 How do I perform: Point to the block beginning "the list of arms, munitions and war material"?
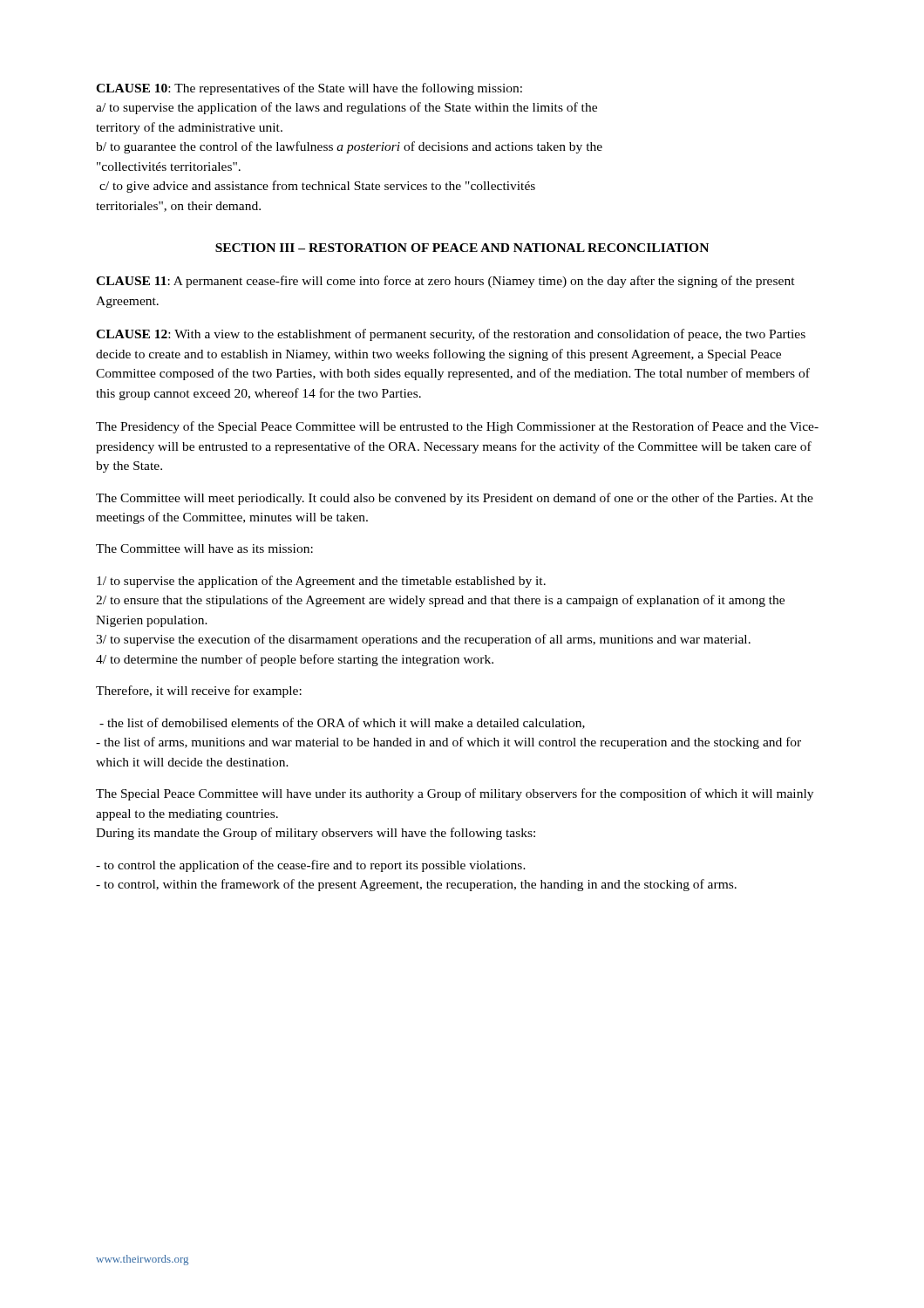[x=449, y=752]
